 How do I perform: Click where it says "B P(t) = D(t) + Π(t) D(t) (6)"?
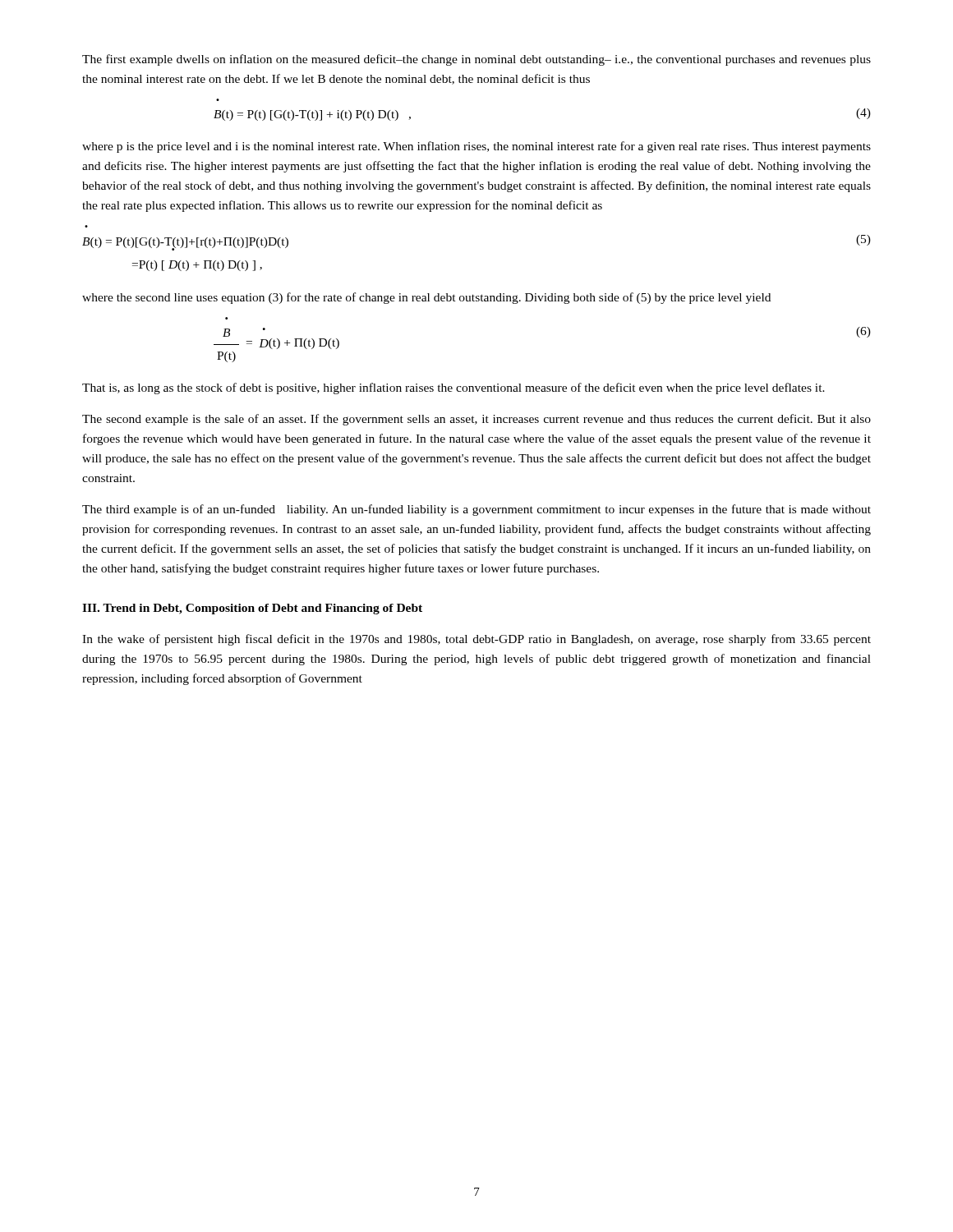(278, 339)
